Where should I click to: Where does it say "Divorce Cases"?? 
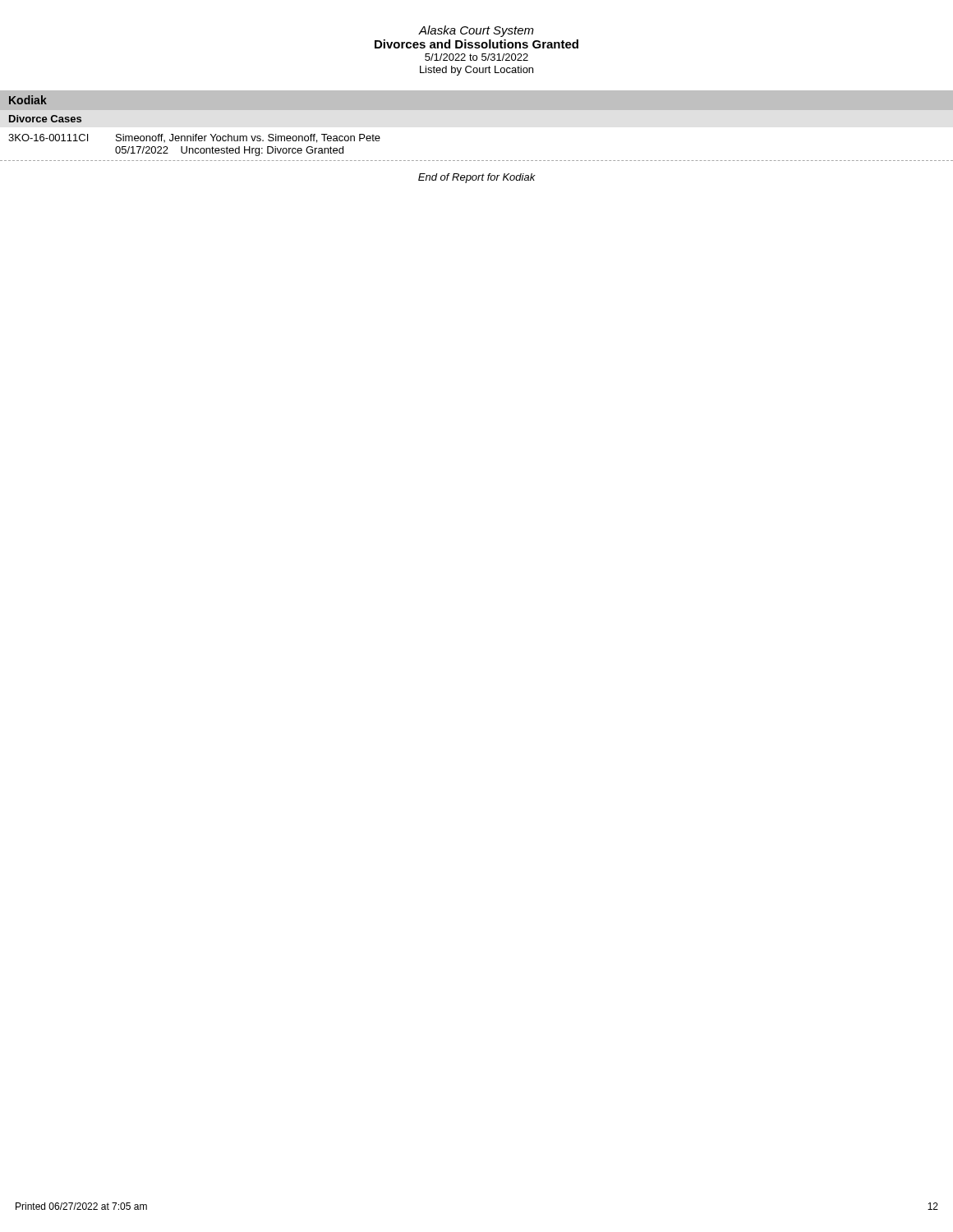click(45, 119)
